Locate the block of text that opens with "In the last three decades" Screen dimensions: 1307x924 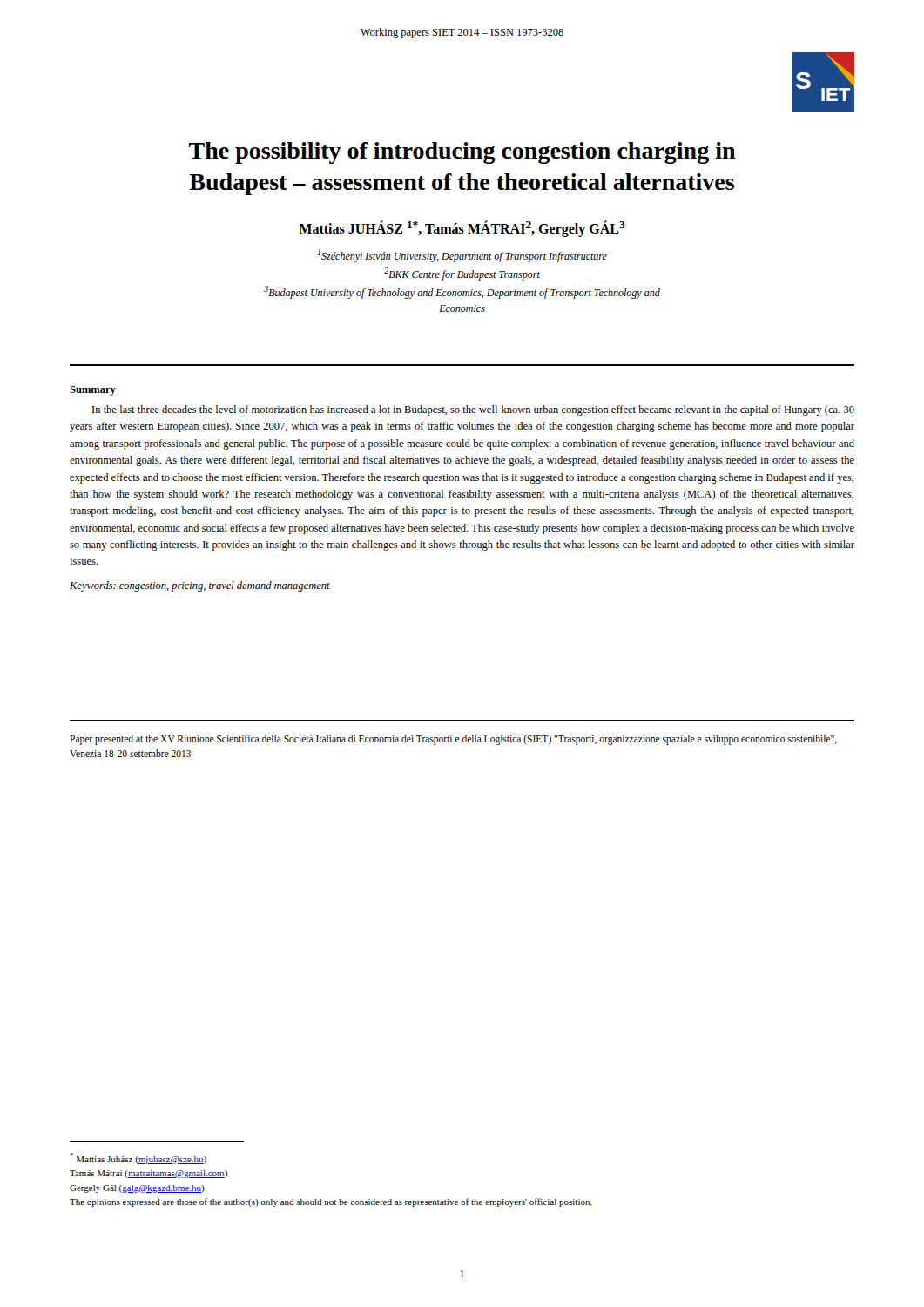[x=462, y=486]
